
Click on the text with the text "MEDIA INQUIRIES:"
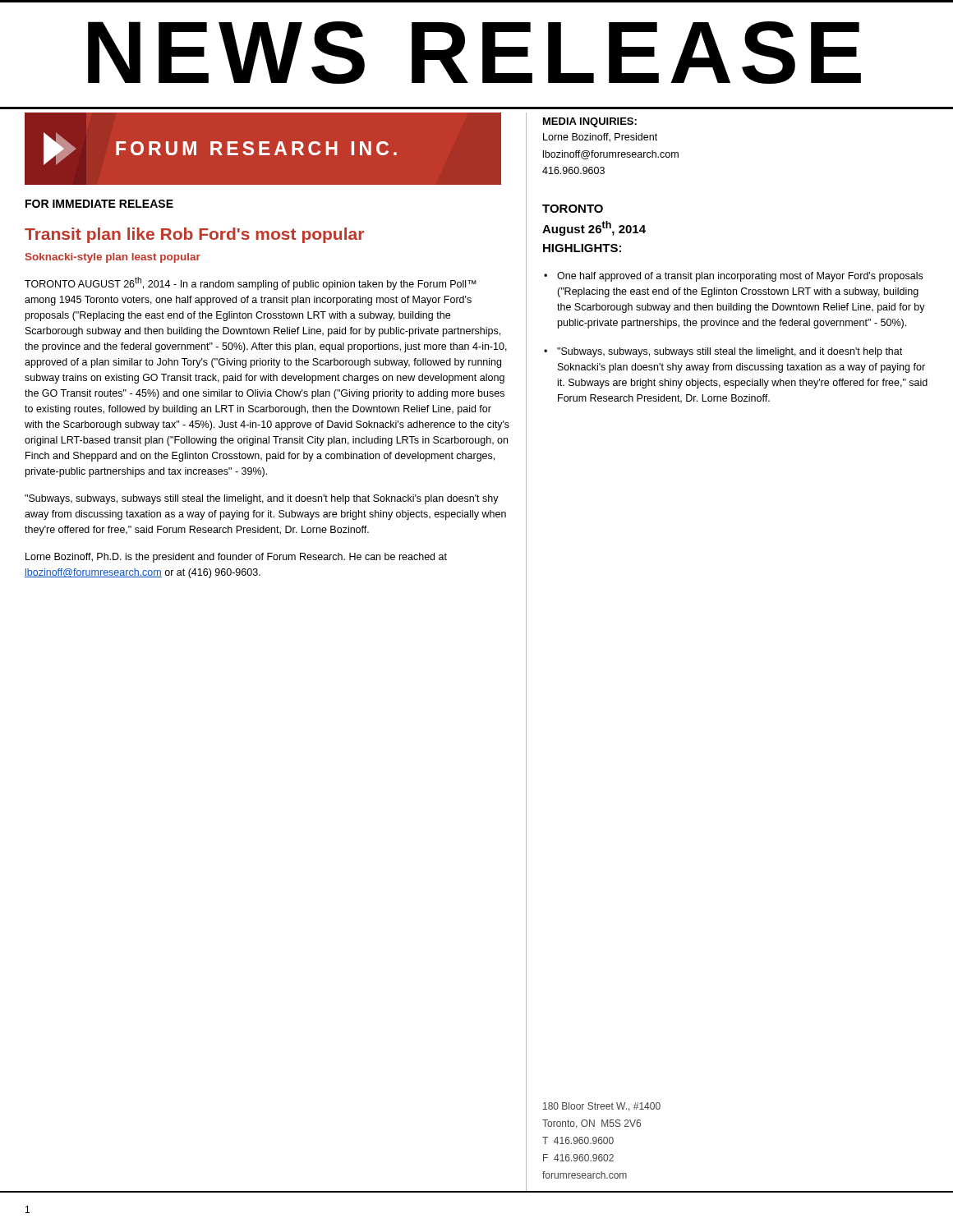(x=590, y=121)
